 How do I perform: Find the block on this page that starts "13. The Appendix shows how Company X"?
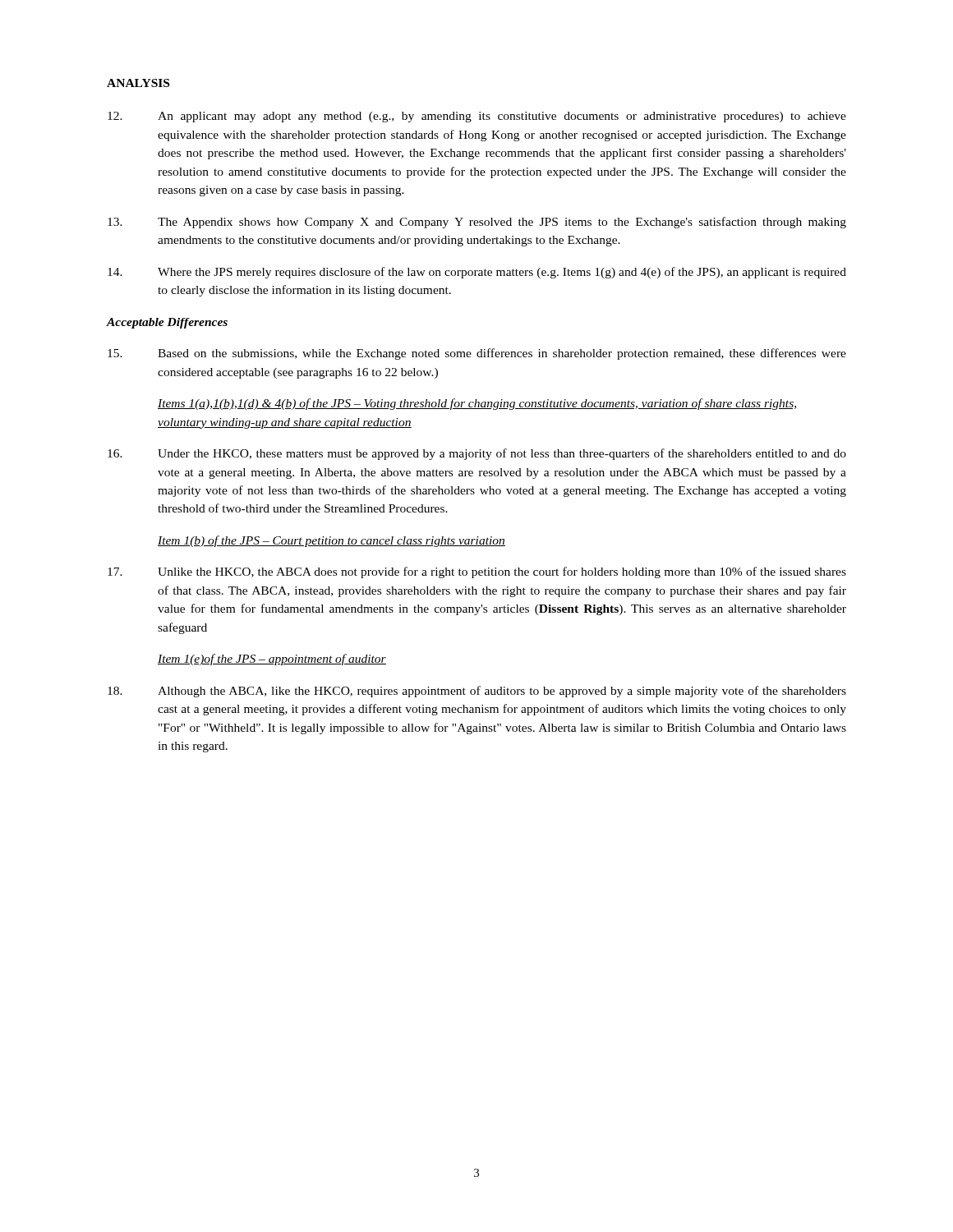click(x=476, y=231)
